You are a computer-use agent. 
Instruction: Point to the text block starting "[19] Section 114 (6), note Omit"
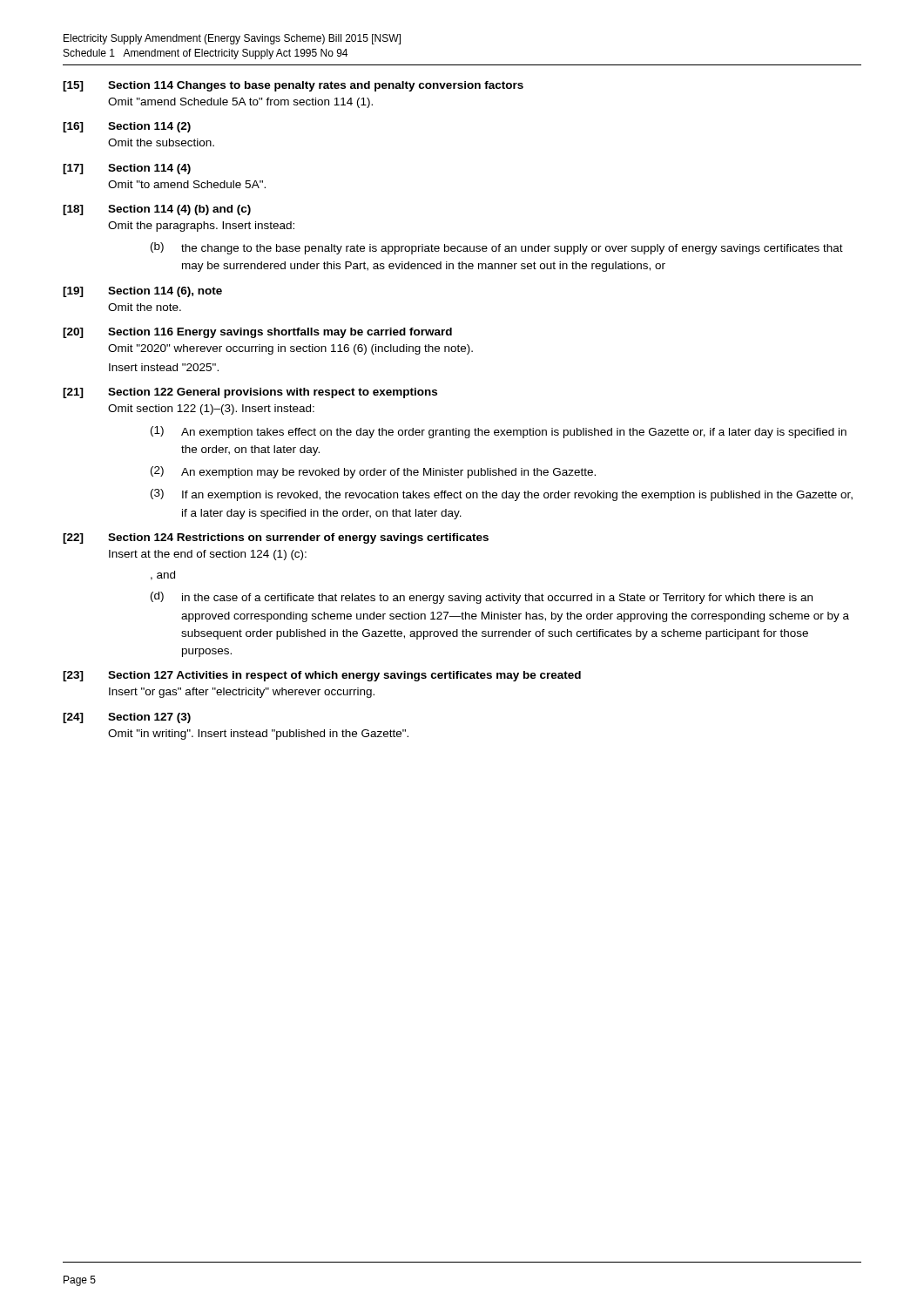tap(142, 292)
